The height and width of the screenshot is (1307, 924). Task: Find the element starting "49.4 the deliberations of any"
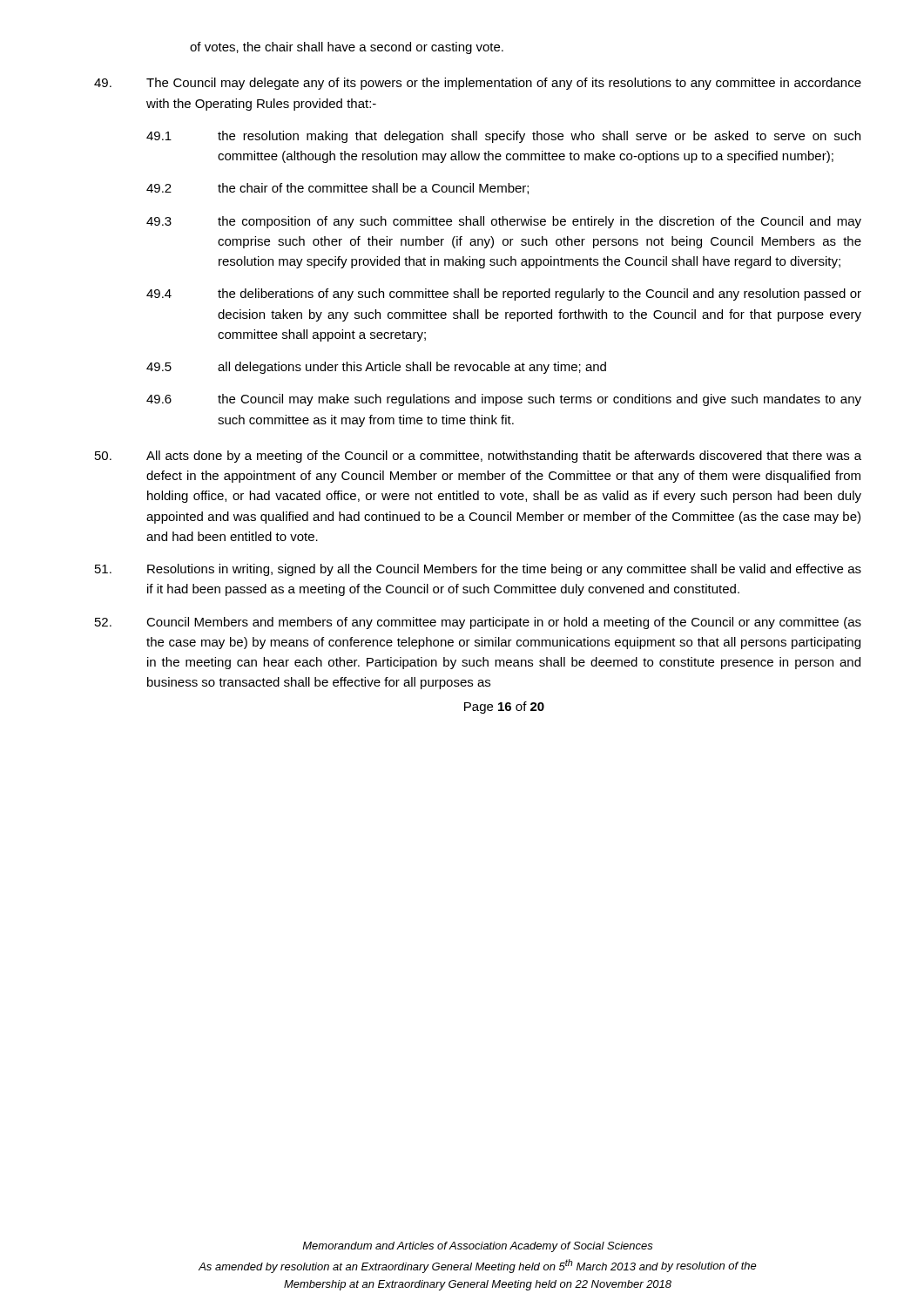pyautogui.click(x=504, y=314)
